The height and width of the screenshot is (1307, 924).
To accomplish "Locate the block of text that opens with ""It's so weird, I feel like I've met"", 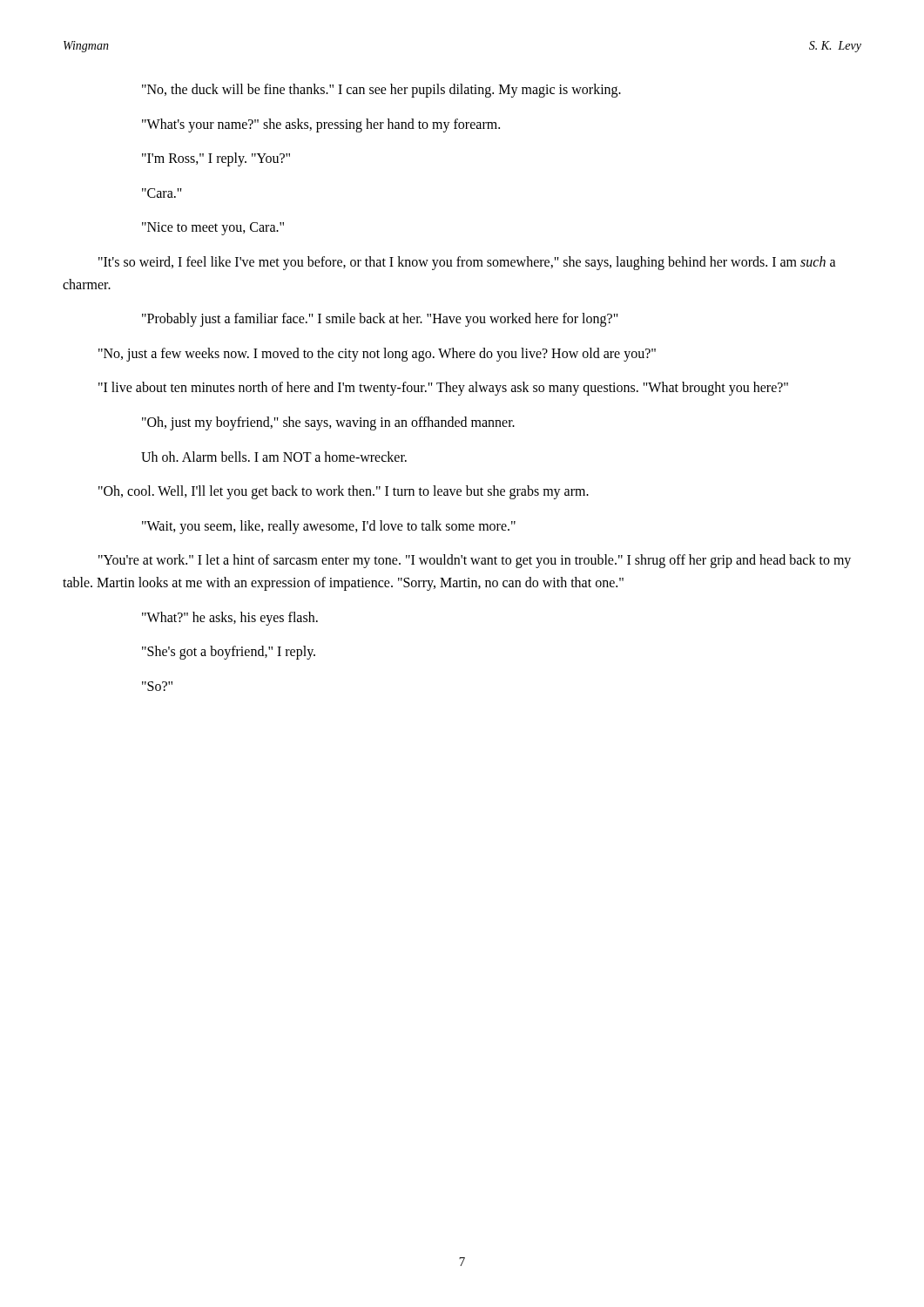I will pos(449,273).
